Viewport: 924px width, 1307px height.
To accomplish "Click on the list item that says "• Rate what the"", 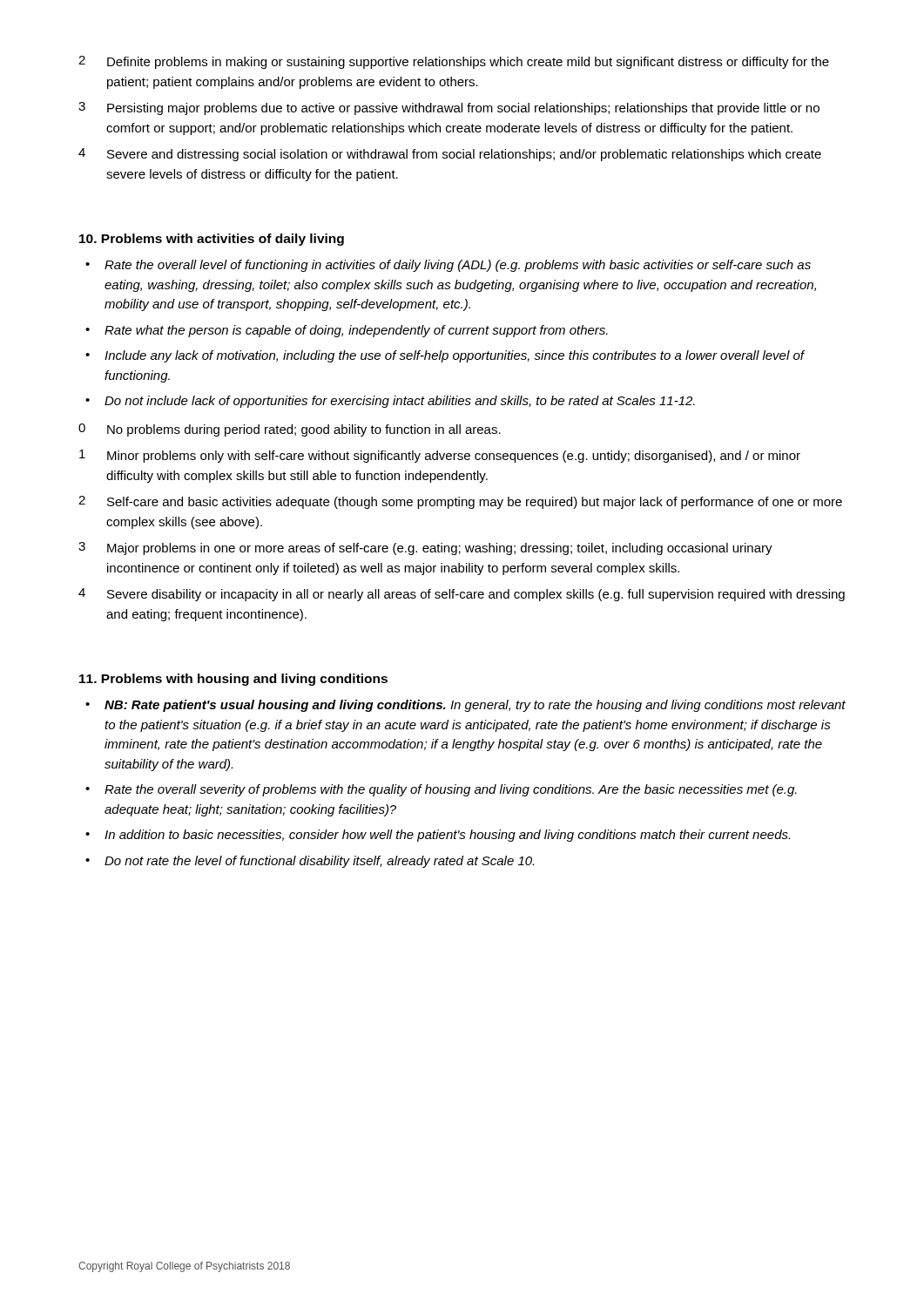I will pyautogui.click(x=466, y=330).
